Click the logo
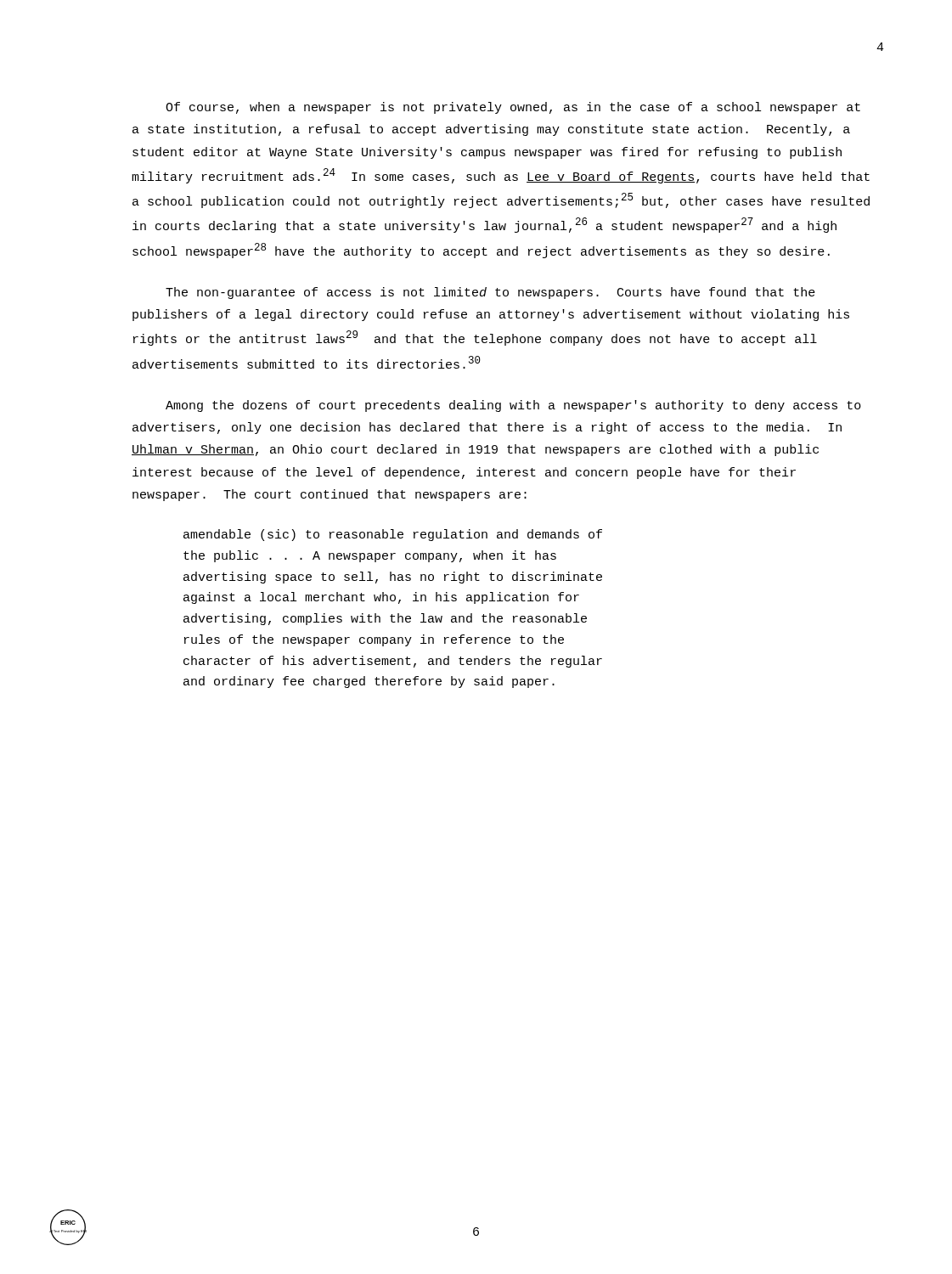The height and width of the screenshot is (1274, 952). tap(68, 1229)
